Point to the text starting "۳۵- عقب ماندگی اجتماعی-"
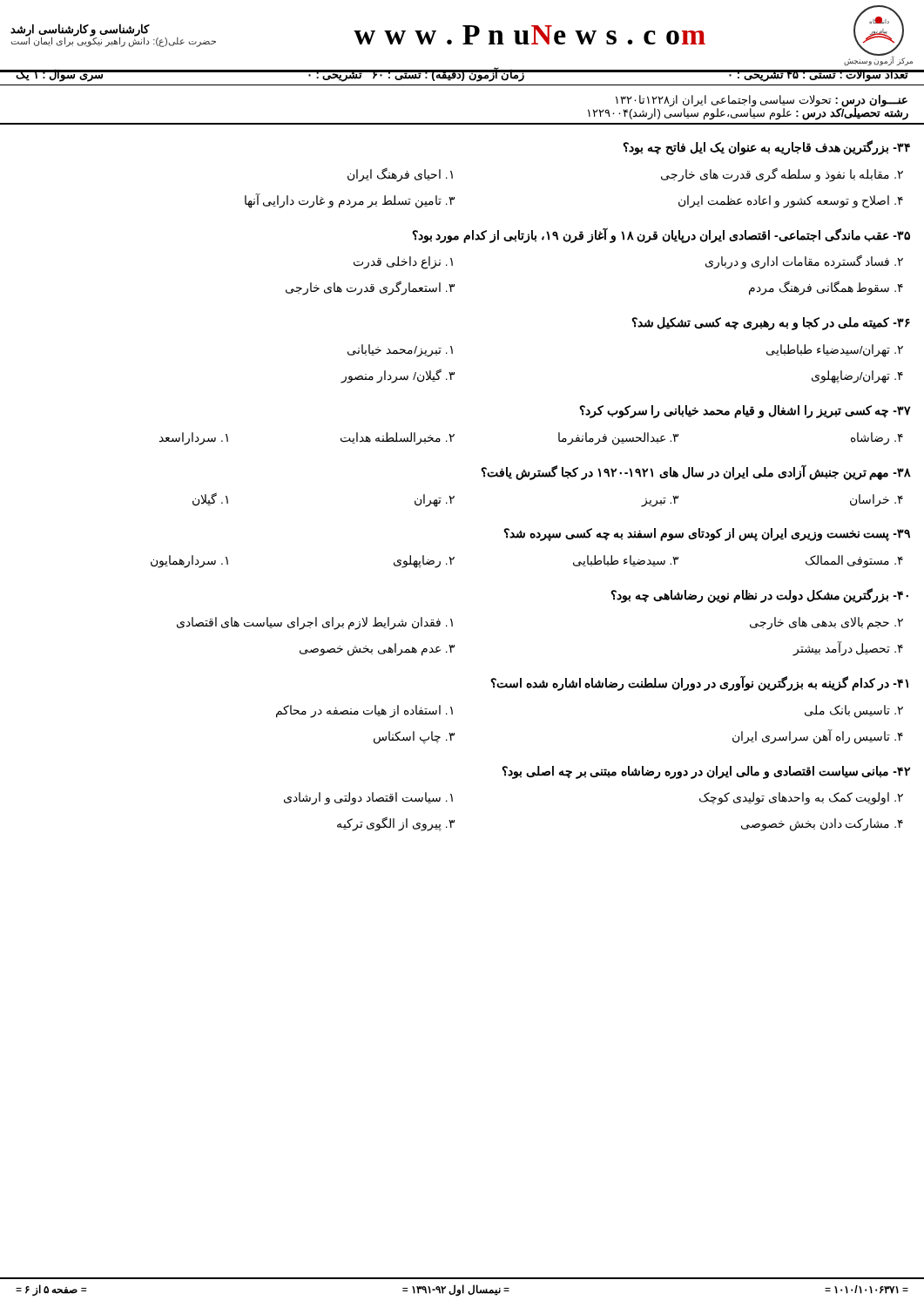Image resolution: width=924 pixels, height=1307 pixels. (x=462, y=263)
